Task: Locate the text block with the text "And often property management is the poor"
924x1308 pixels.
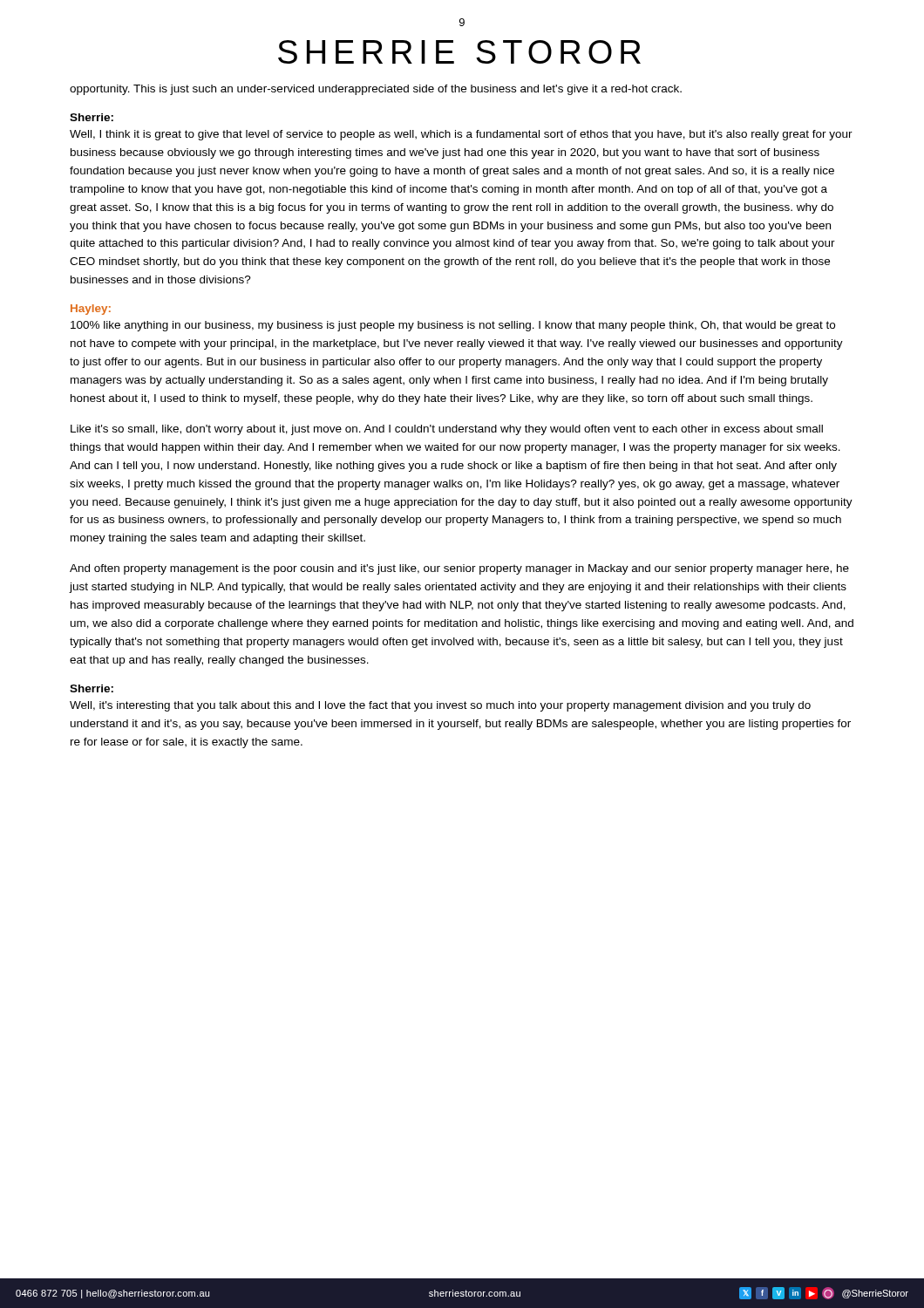Action: coord(462,614)
